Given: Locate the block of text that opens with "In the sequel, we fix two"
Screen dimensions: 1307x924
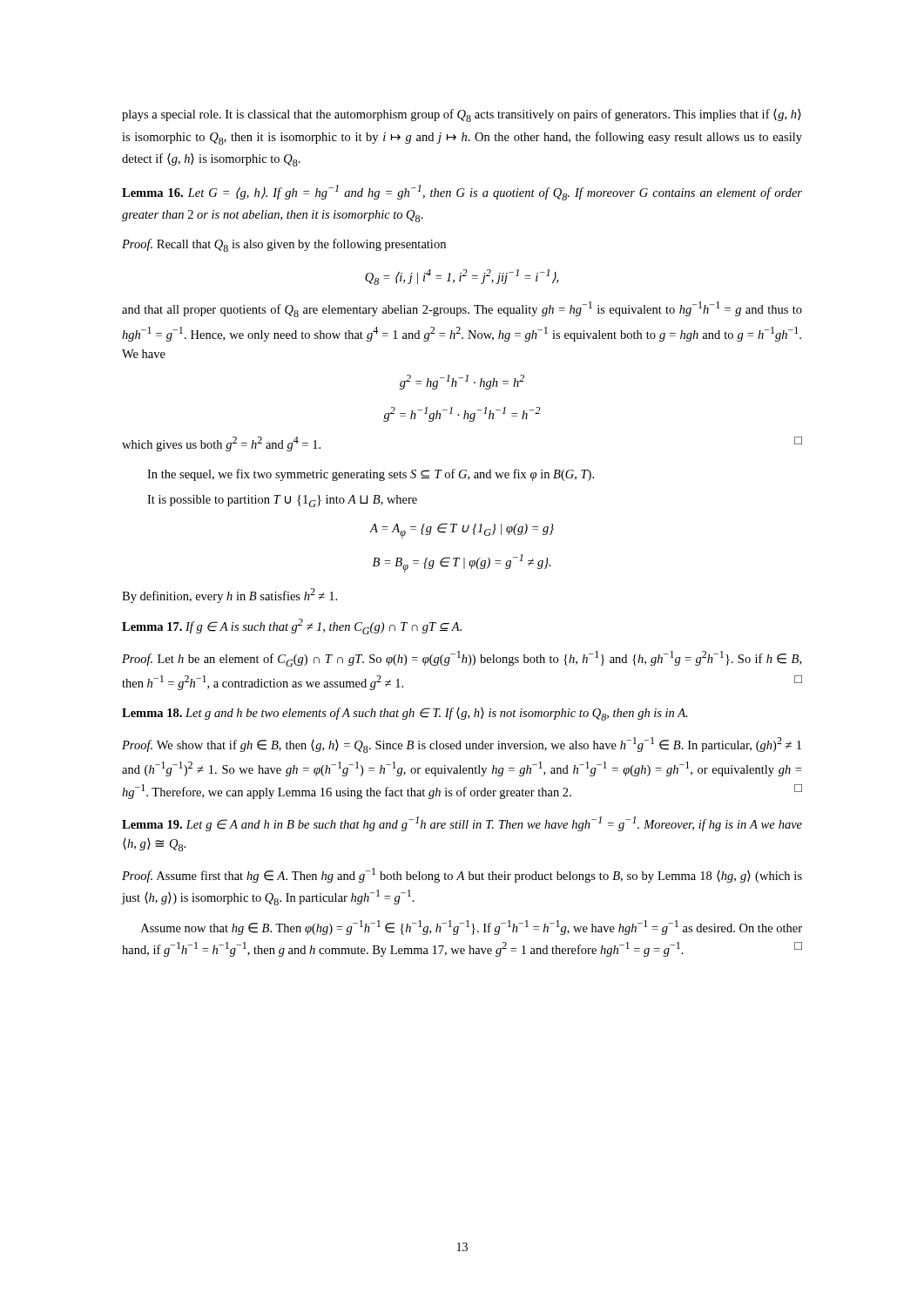Looking at the screenshot, I should [x=371, y=474].
